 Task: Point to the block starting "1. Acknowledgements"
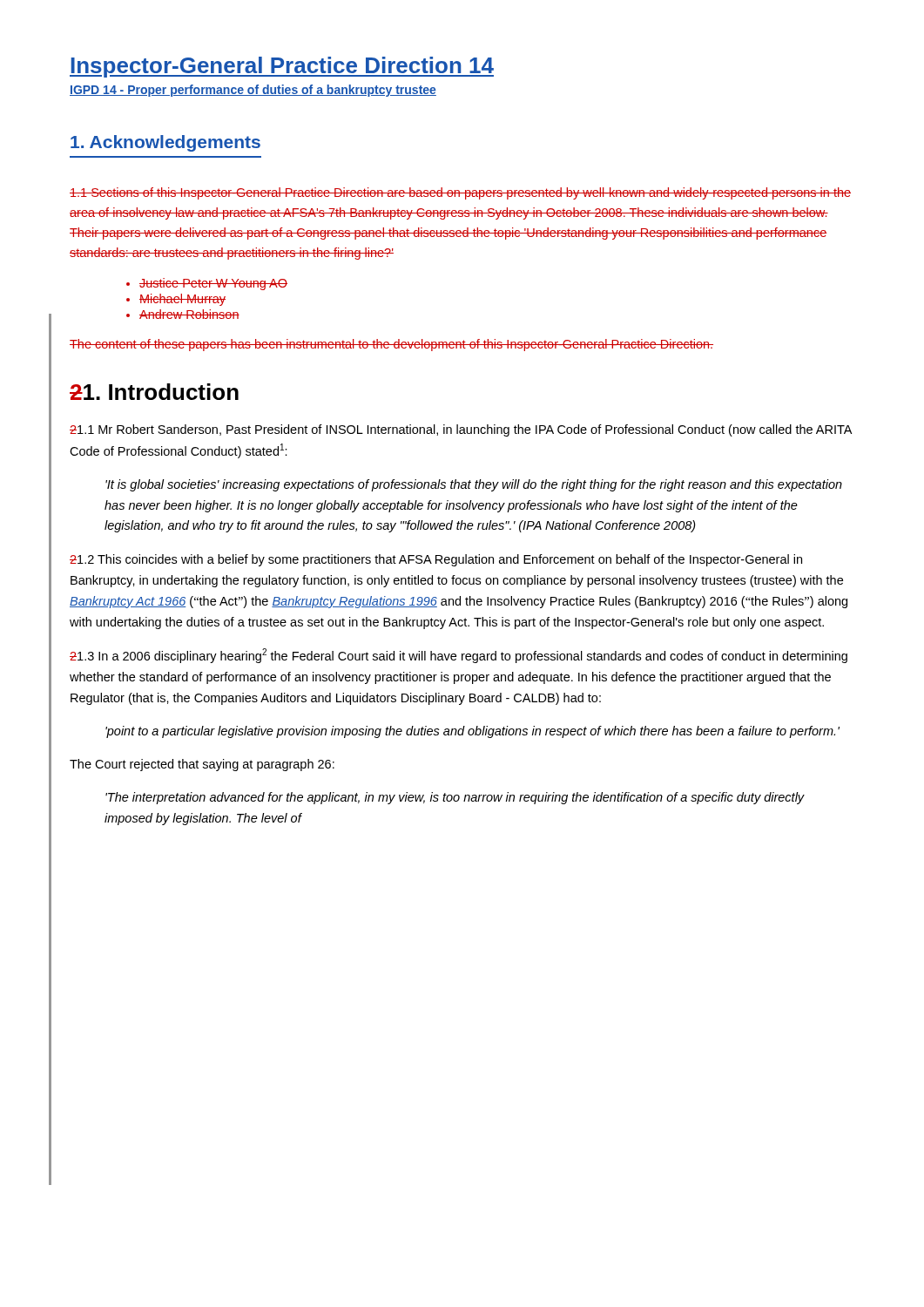[165, 145]
